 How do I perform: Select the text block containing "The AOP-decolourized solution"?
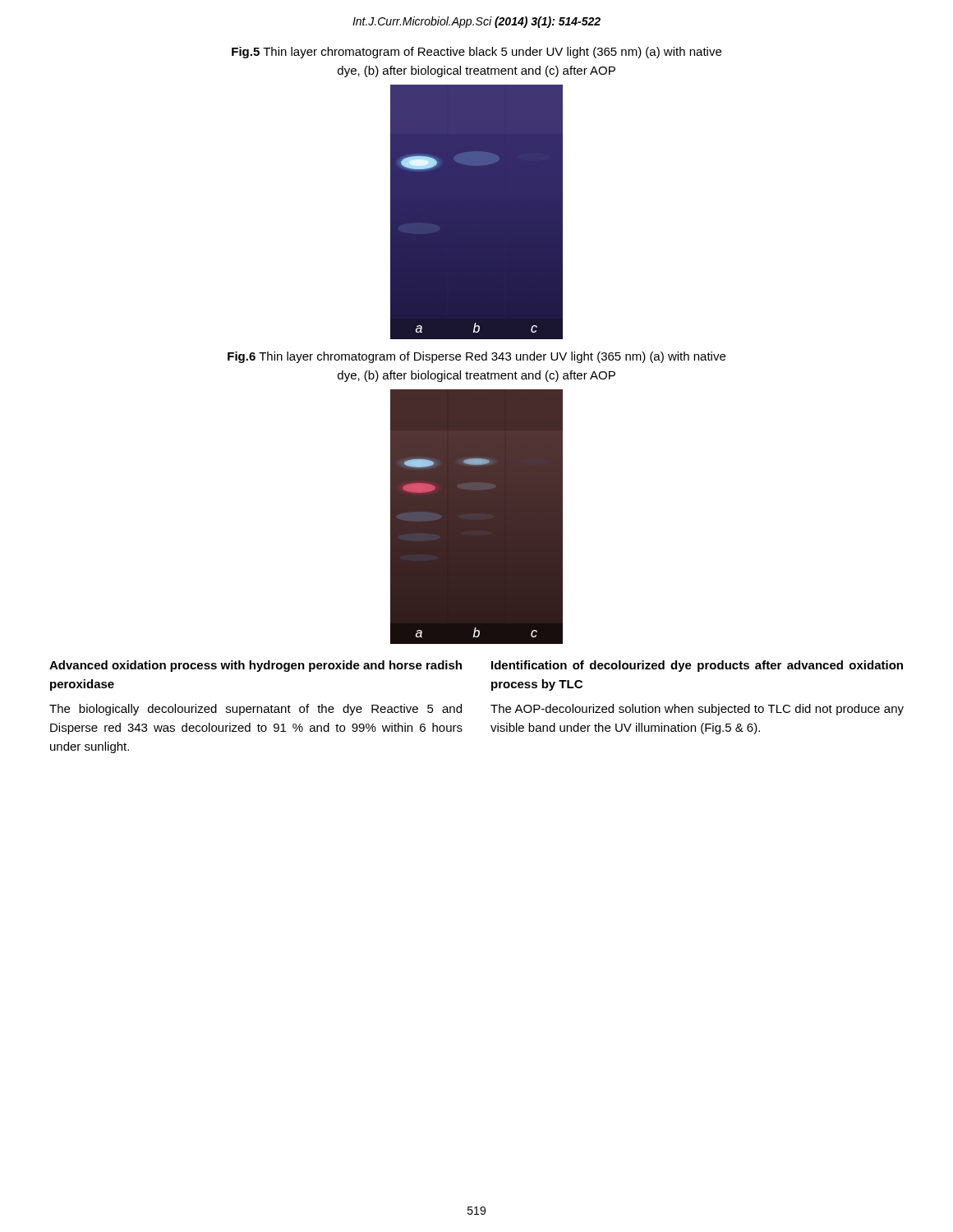pyautogui.click(x=697, y=718)
